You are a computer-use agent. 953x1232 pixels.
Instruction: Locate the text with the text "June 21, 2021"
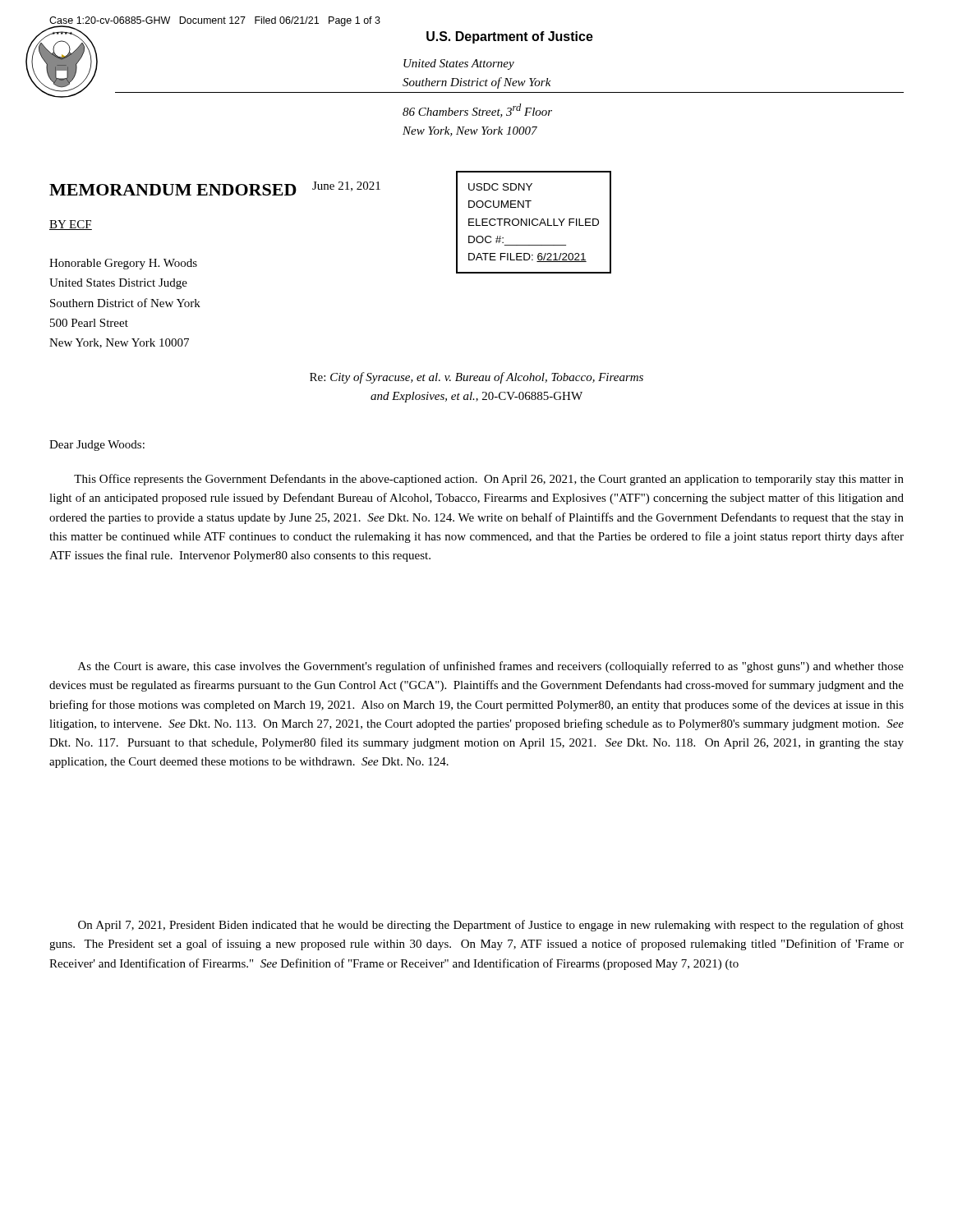click(347, 186)
